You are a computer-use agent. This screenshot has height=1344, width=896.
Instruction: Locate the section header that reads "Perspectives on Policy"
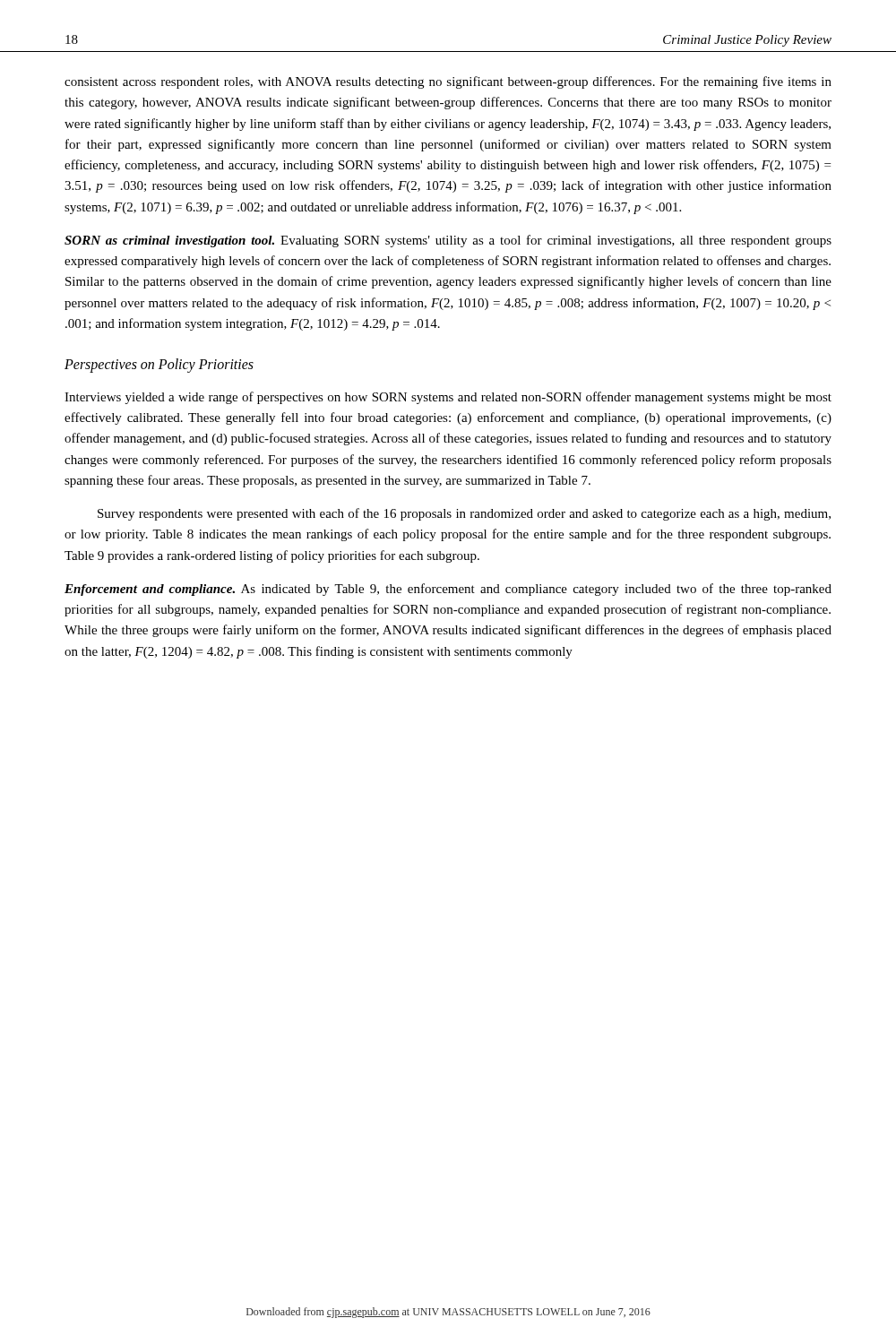tap(159, 366)
